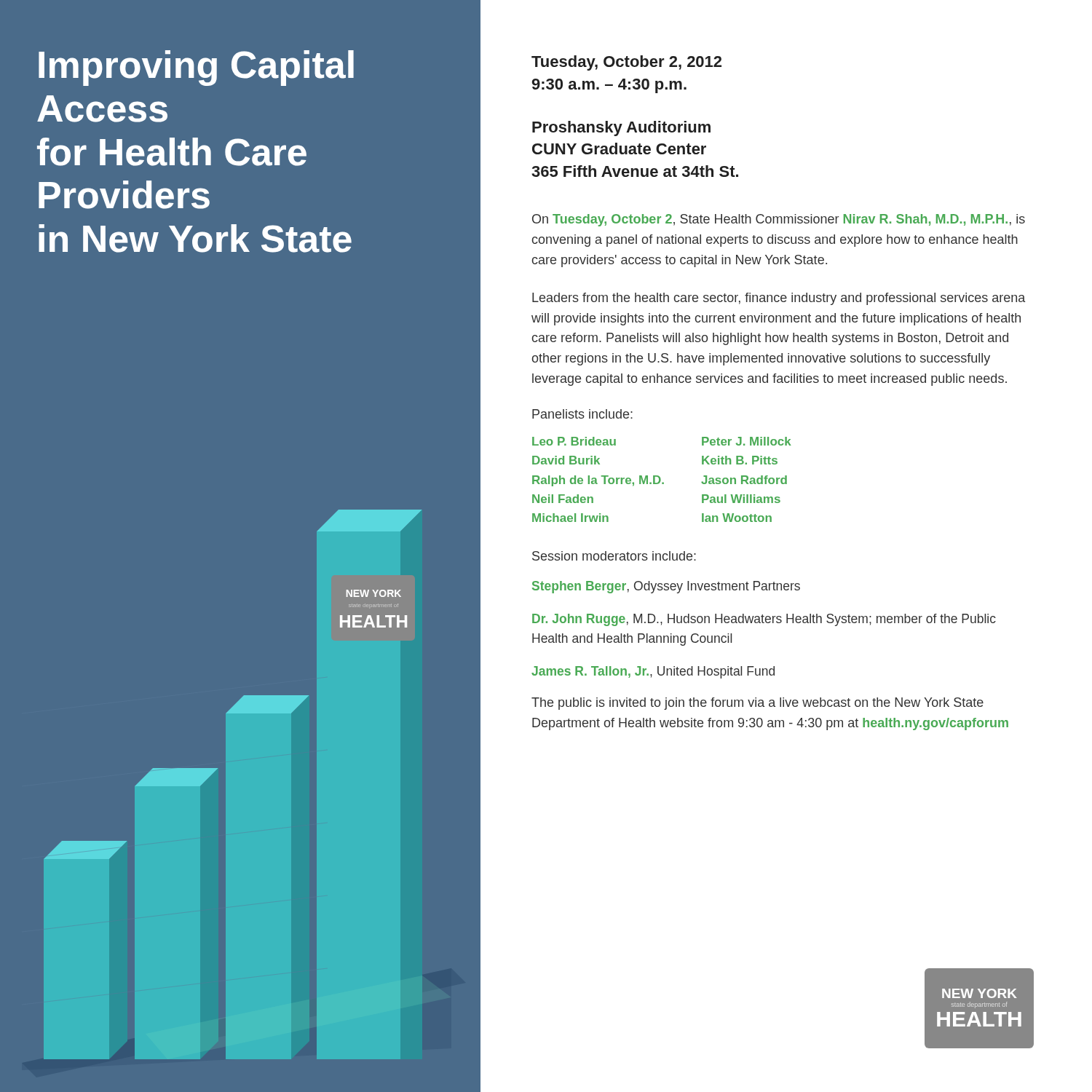The height and width of the screenshot is (1092, 1092).
Task: Click on the region starting "David Burik"
Action: (x=566, y=461)
